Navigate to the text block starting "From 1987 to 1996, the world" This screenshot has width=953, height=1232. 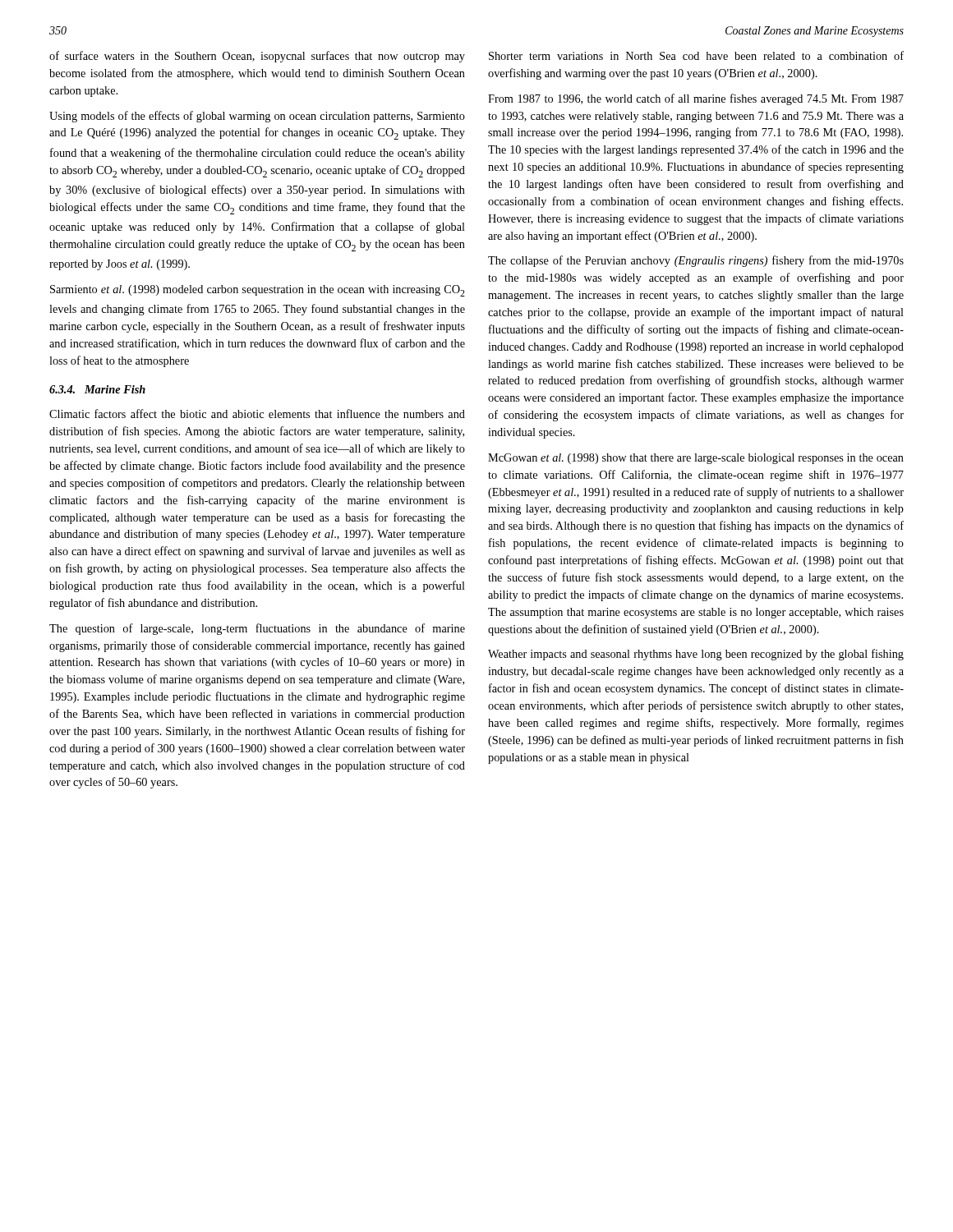click(696, 167)
